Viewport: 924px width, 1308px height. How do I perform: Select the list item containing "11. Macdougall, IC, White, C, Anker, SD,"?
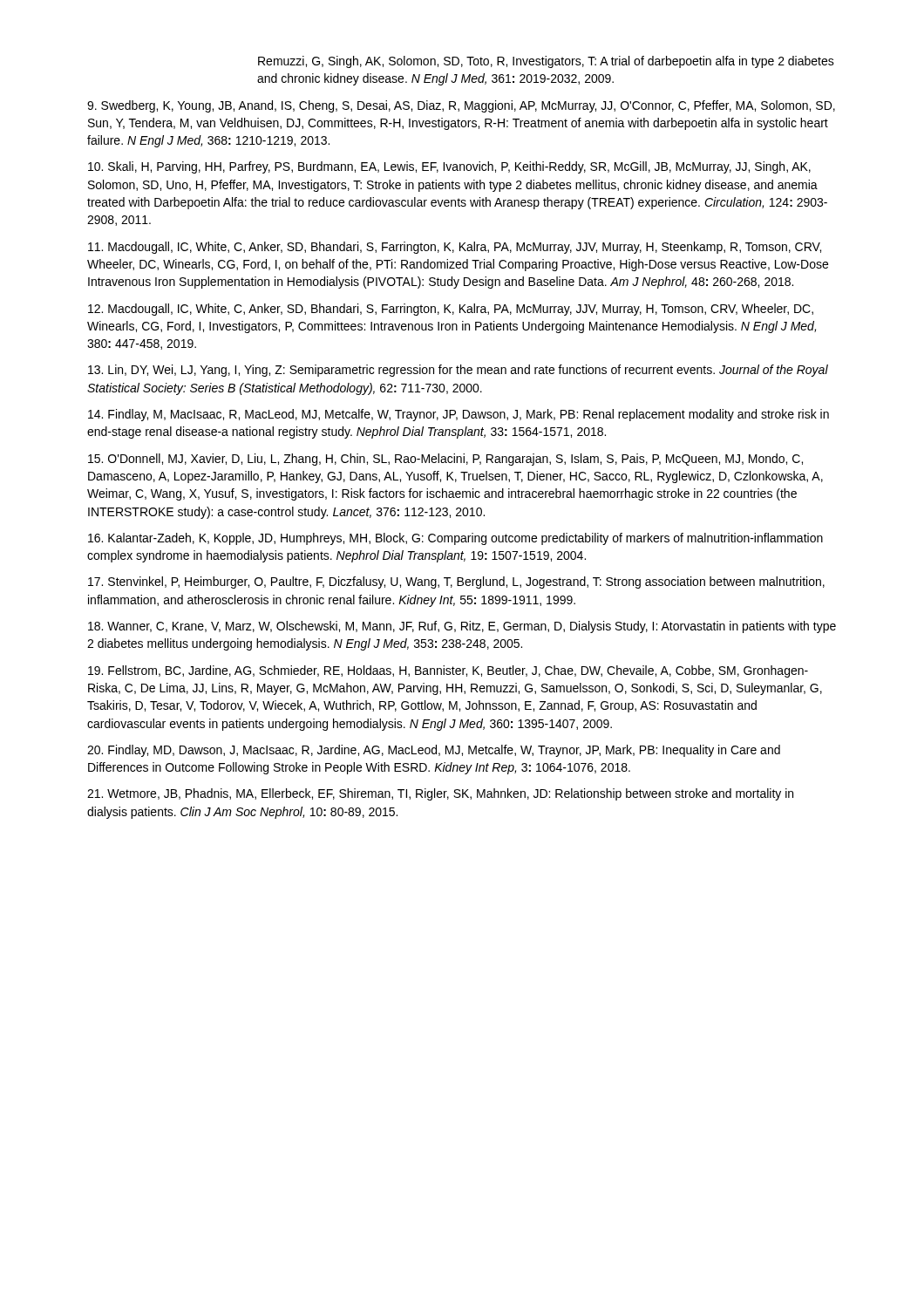462,264
